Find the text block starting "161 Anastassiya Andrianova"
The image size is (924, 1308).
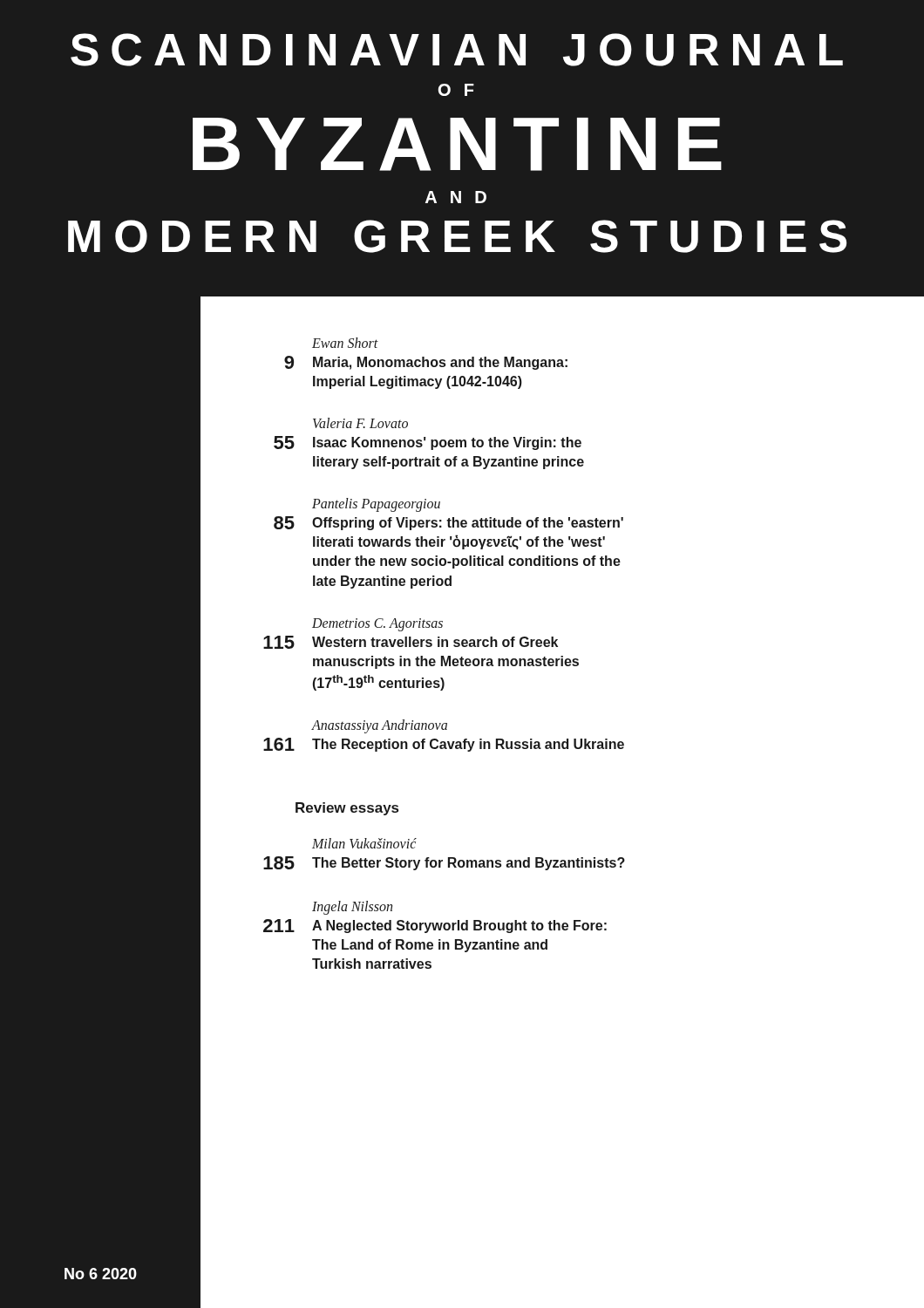[x=430, y=737]
